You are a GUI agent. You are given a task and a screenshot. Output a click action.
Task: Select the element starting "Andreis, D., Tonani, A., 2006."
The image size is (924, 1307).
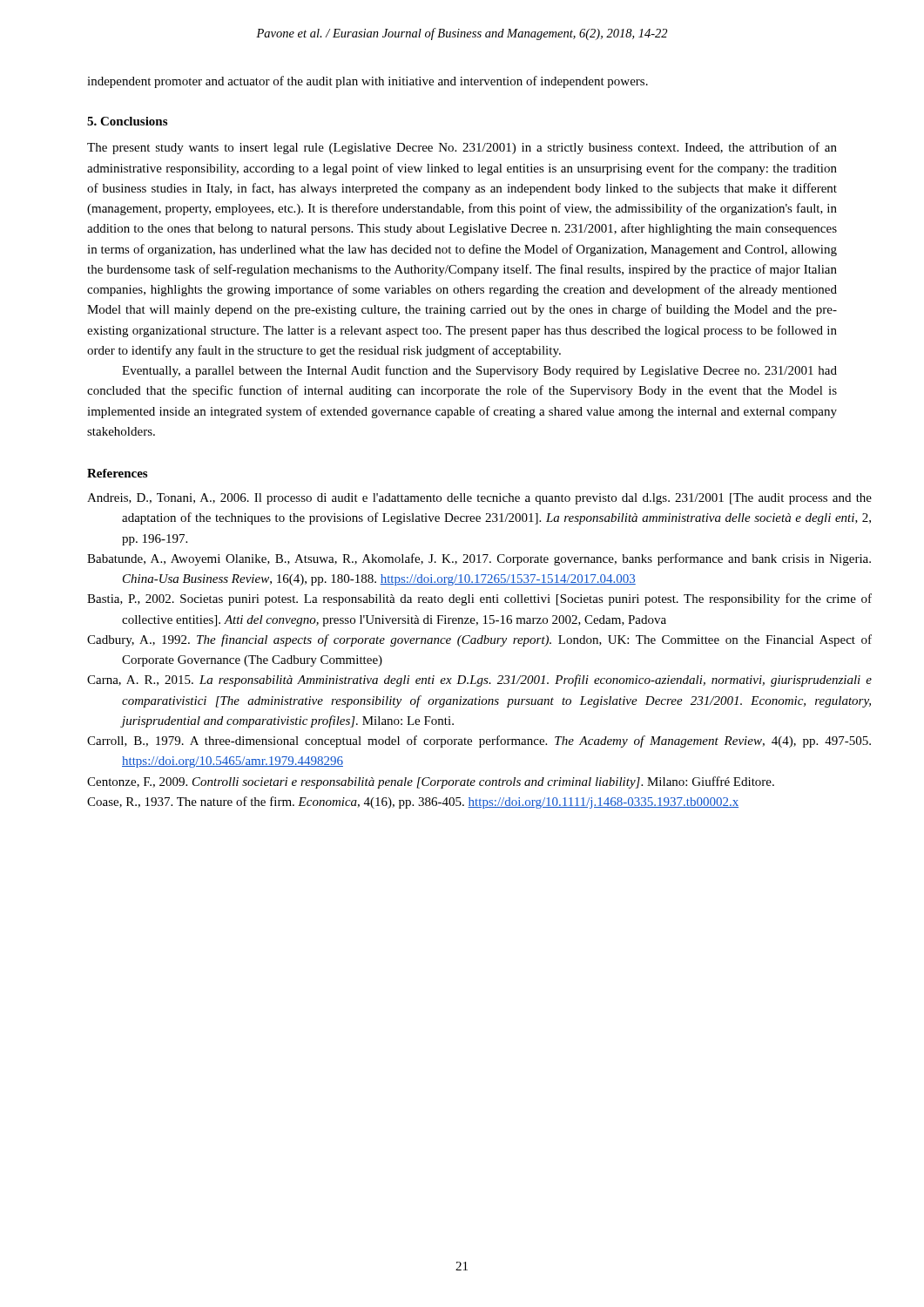click(462, 518)
